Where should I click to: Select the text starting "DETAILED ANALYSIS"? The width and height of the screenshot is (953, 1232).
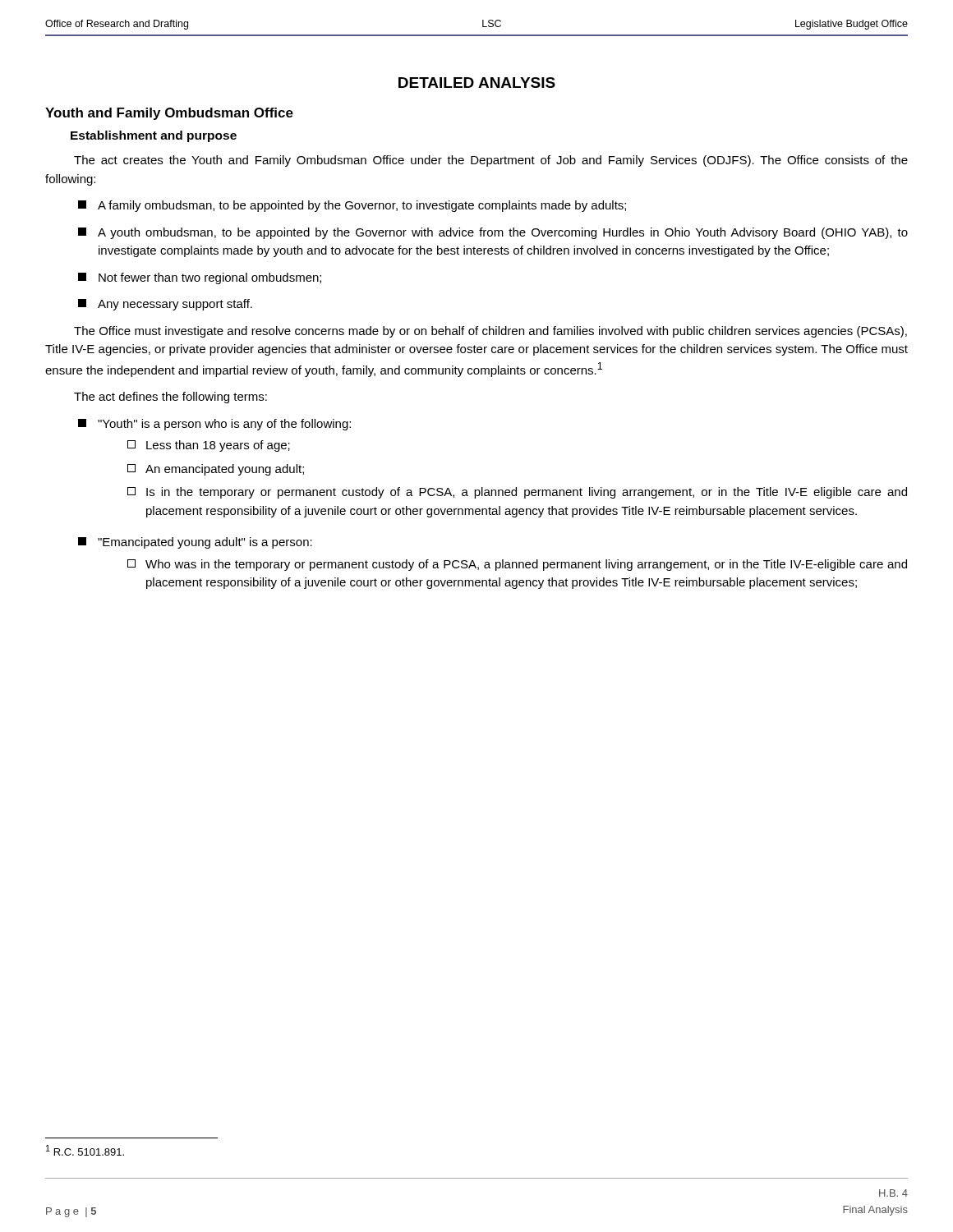[476, 83]
